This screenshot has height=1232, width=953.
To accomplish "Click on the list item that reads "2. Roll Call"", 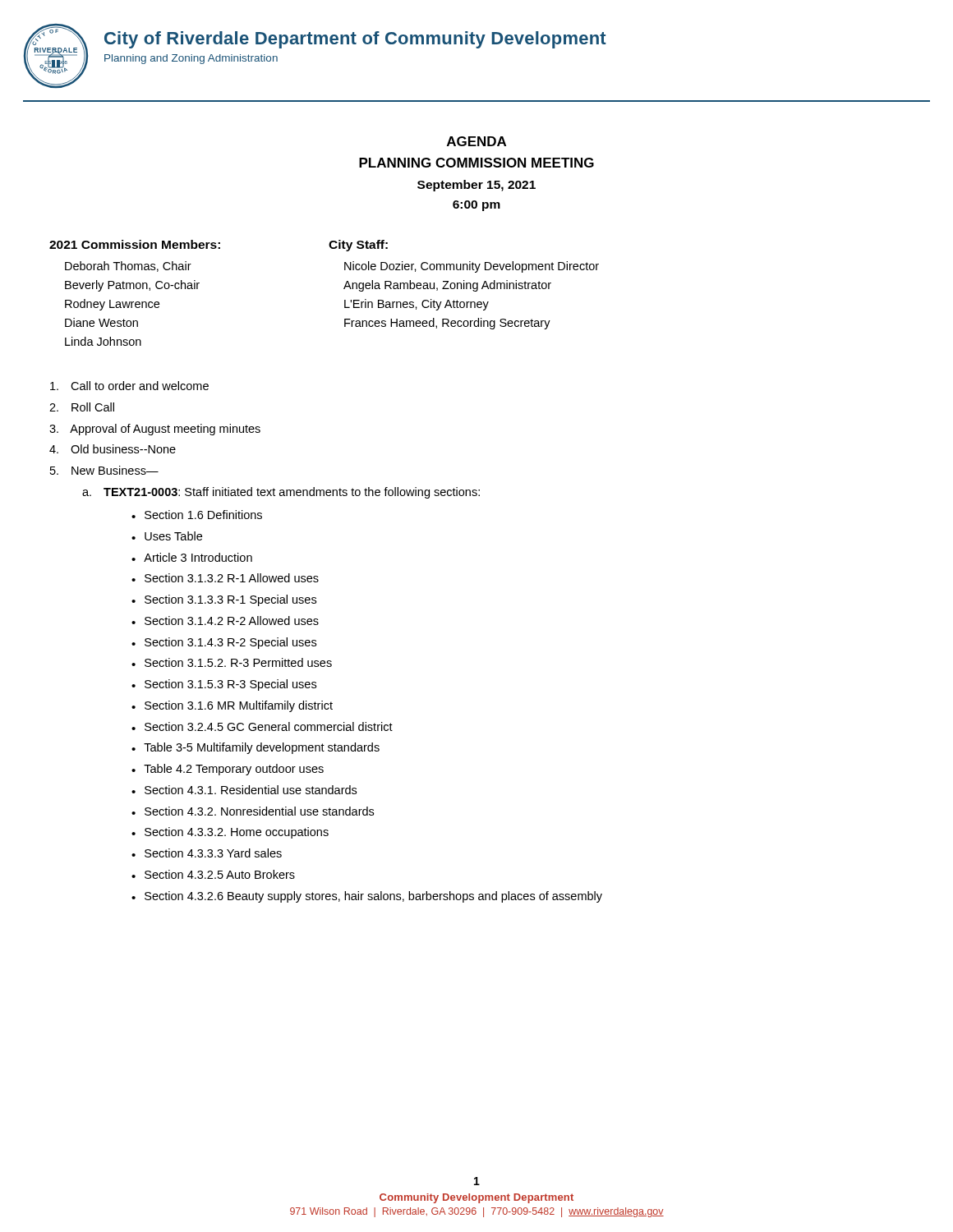I will 82,408.
